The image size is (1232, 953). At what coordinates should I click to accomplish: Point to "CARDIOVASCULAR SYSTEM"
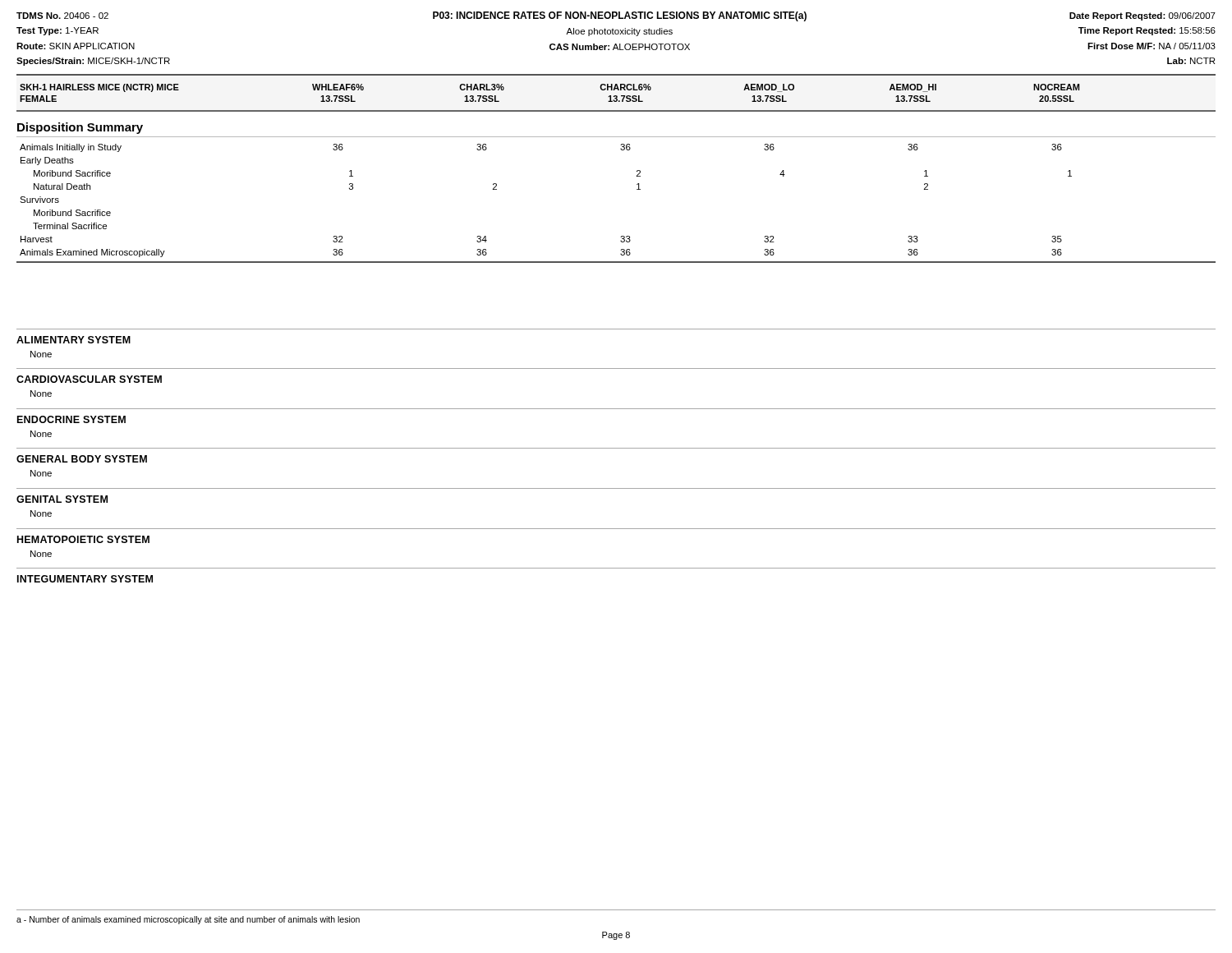[616, 380]
